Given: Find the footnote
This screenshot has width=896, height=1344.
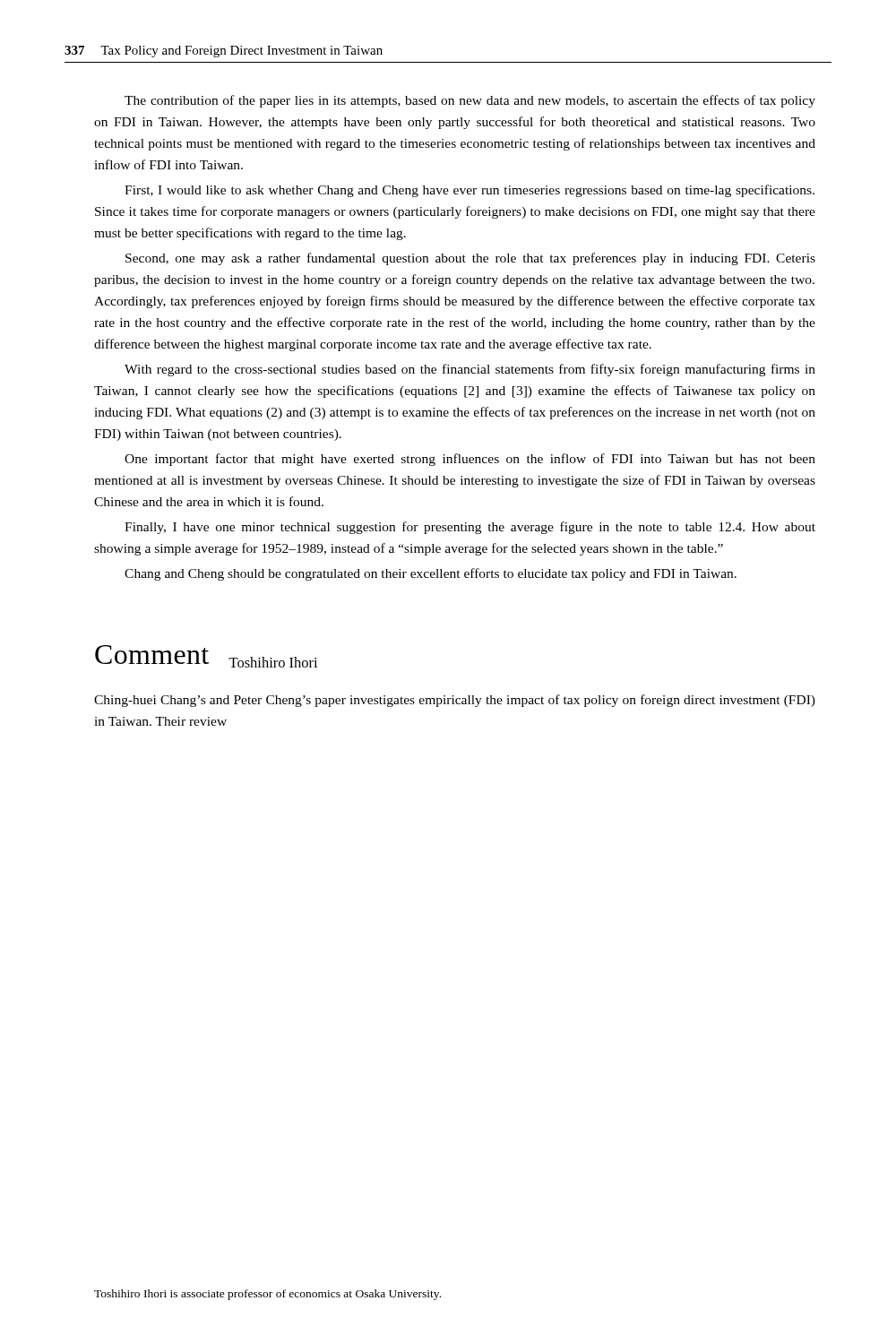Looking at the screenshot, I should tap(268, 1293).
